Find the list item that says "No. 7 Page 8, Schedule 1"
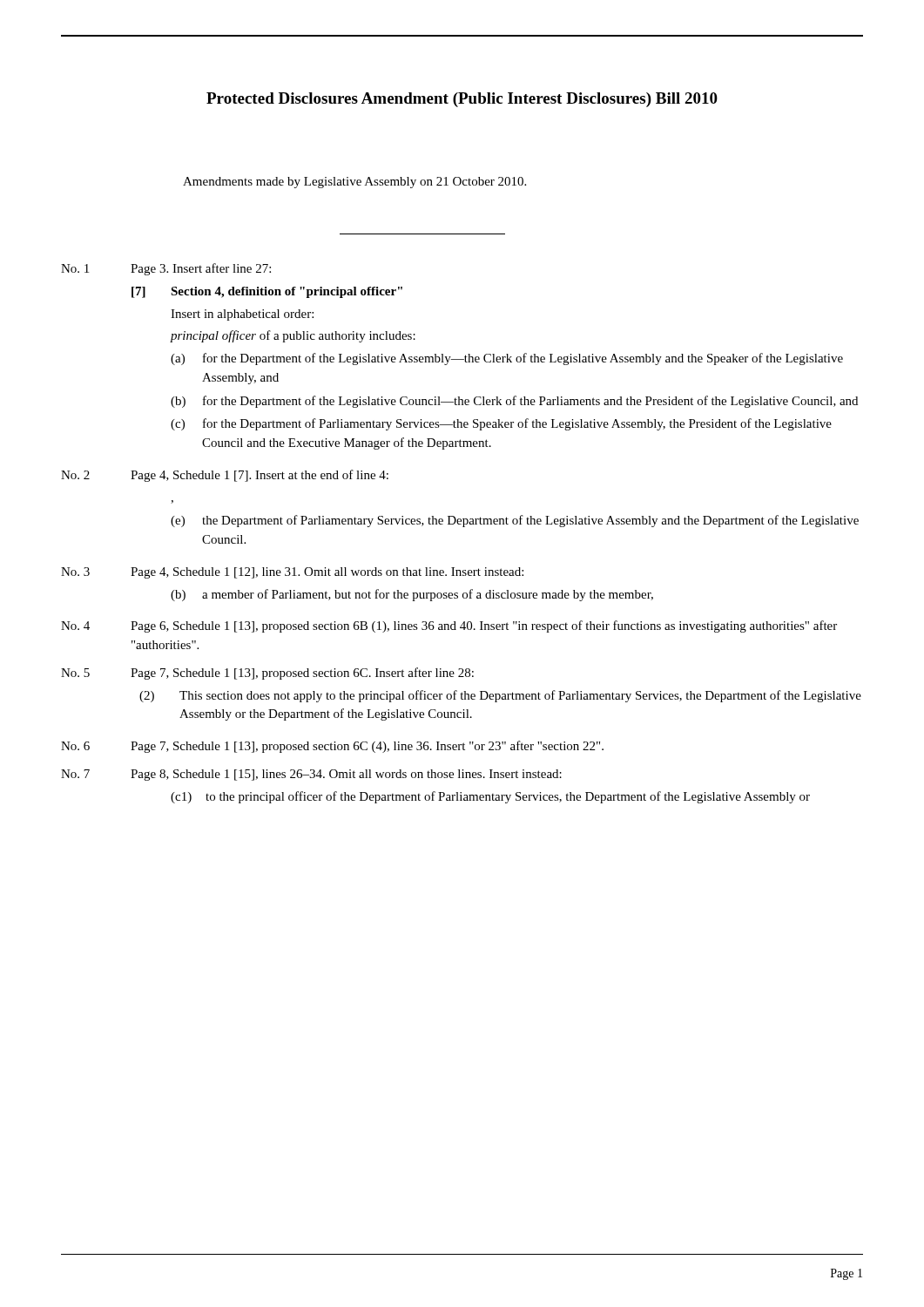 [462, 788]
